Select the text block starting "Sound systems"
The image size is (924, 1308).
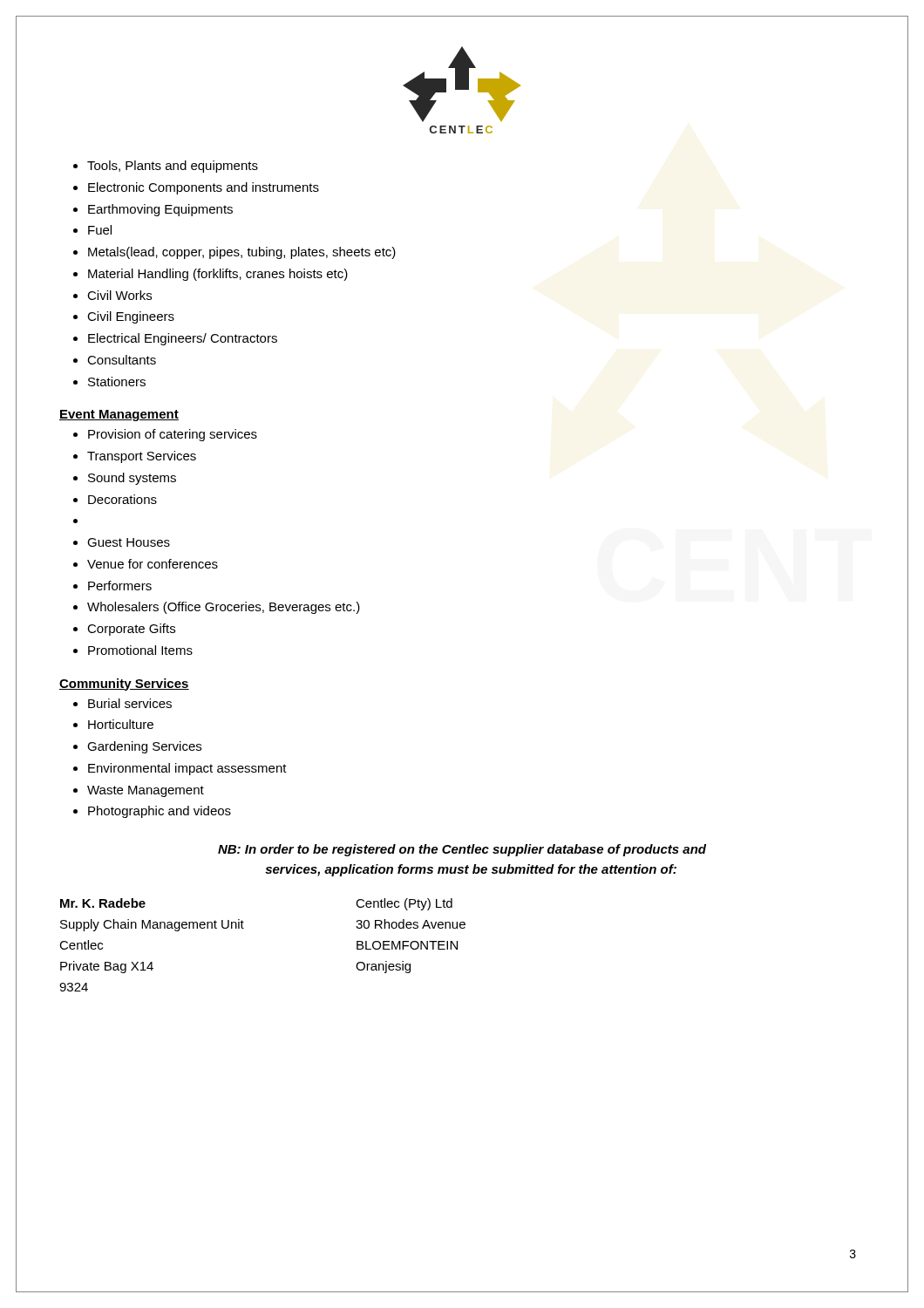click(x=132, y=479)
